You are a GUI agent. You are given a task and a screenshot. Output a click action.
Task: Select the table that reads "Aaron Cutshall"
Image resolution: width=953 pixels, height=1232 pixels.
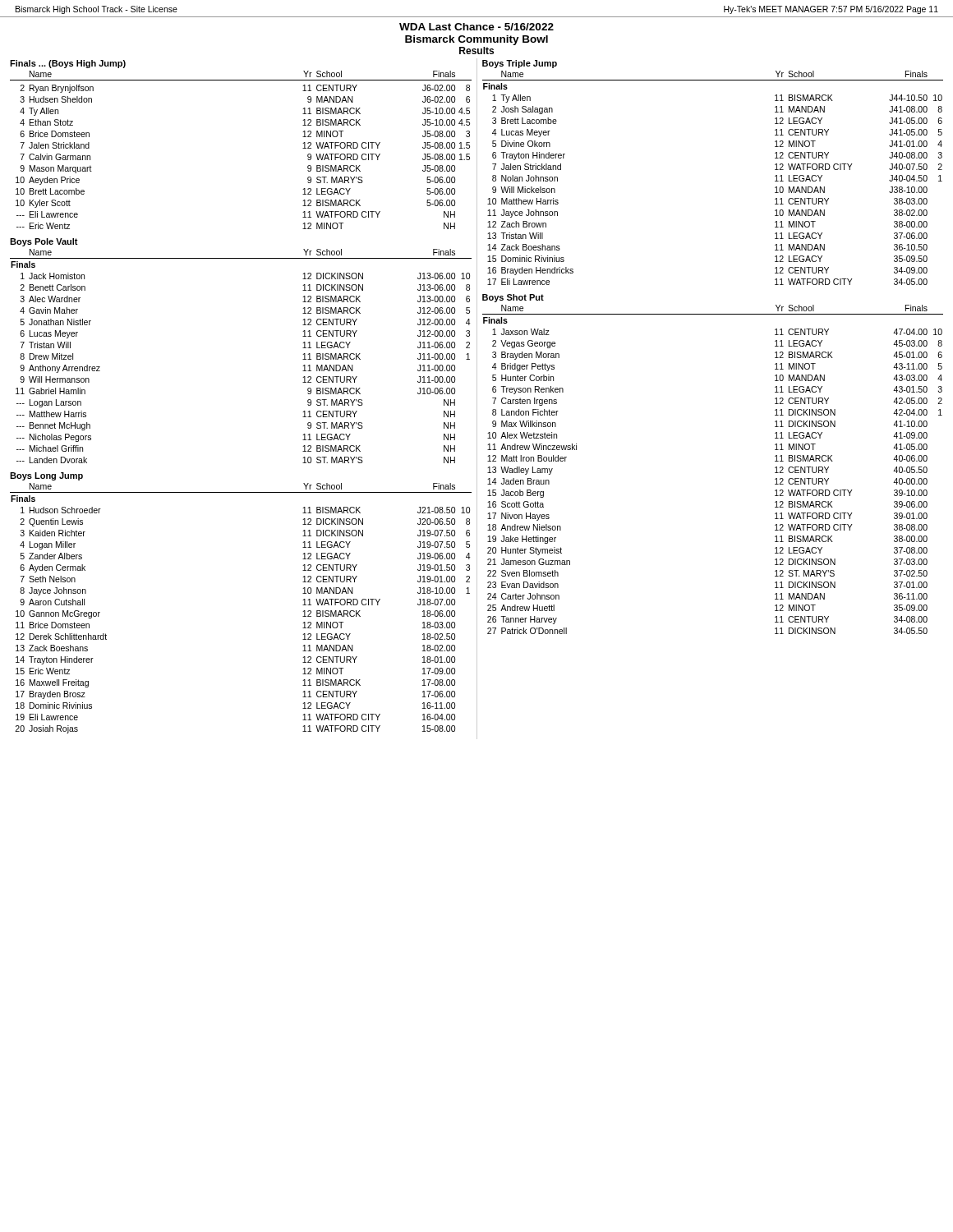pyautogui.click(x=240, y=602)
